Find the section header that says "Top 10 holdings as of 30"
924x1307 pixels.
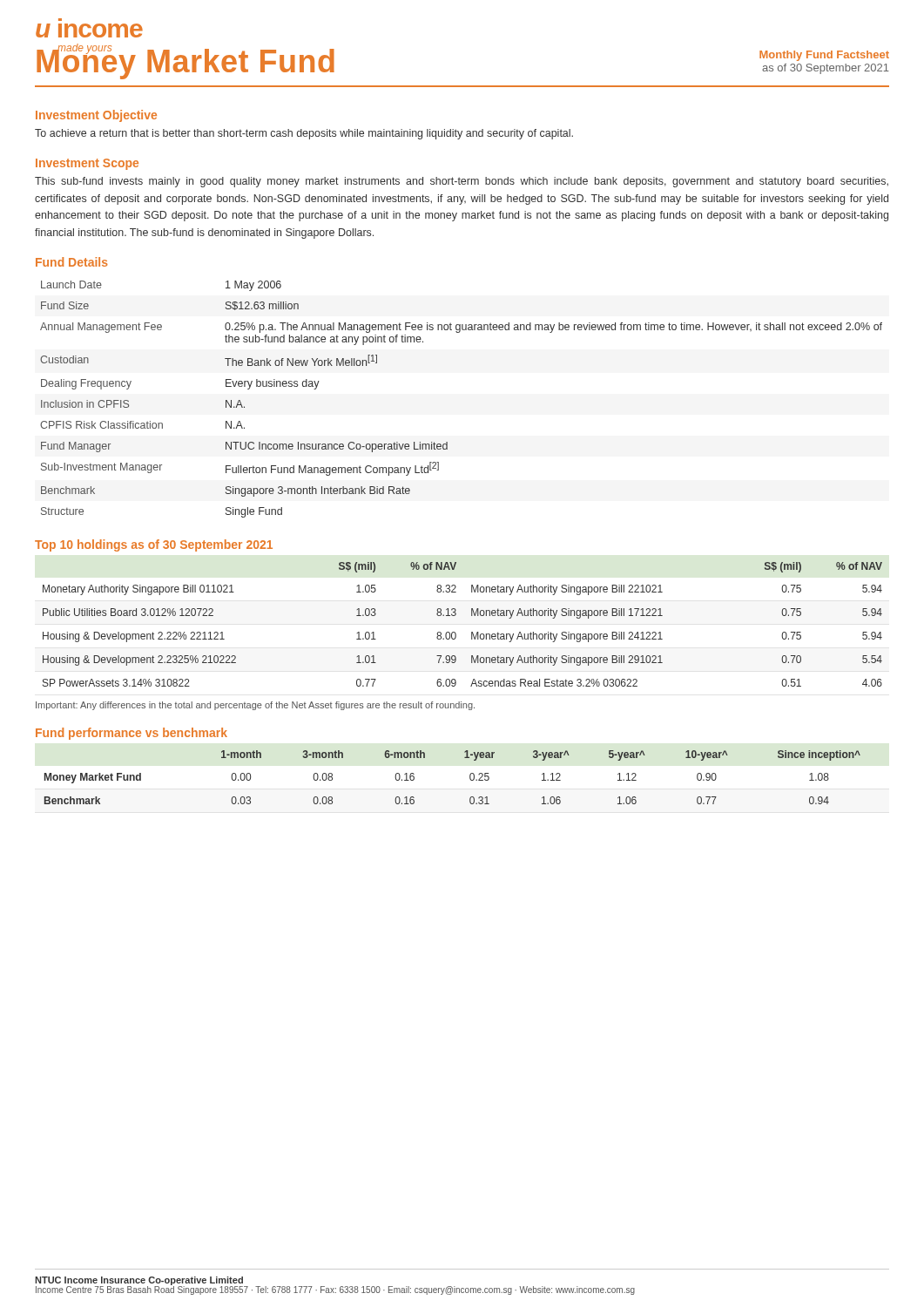click(154, 545)
